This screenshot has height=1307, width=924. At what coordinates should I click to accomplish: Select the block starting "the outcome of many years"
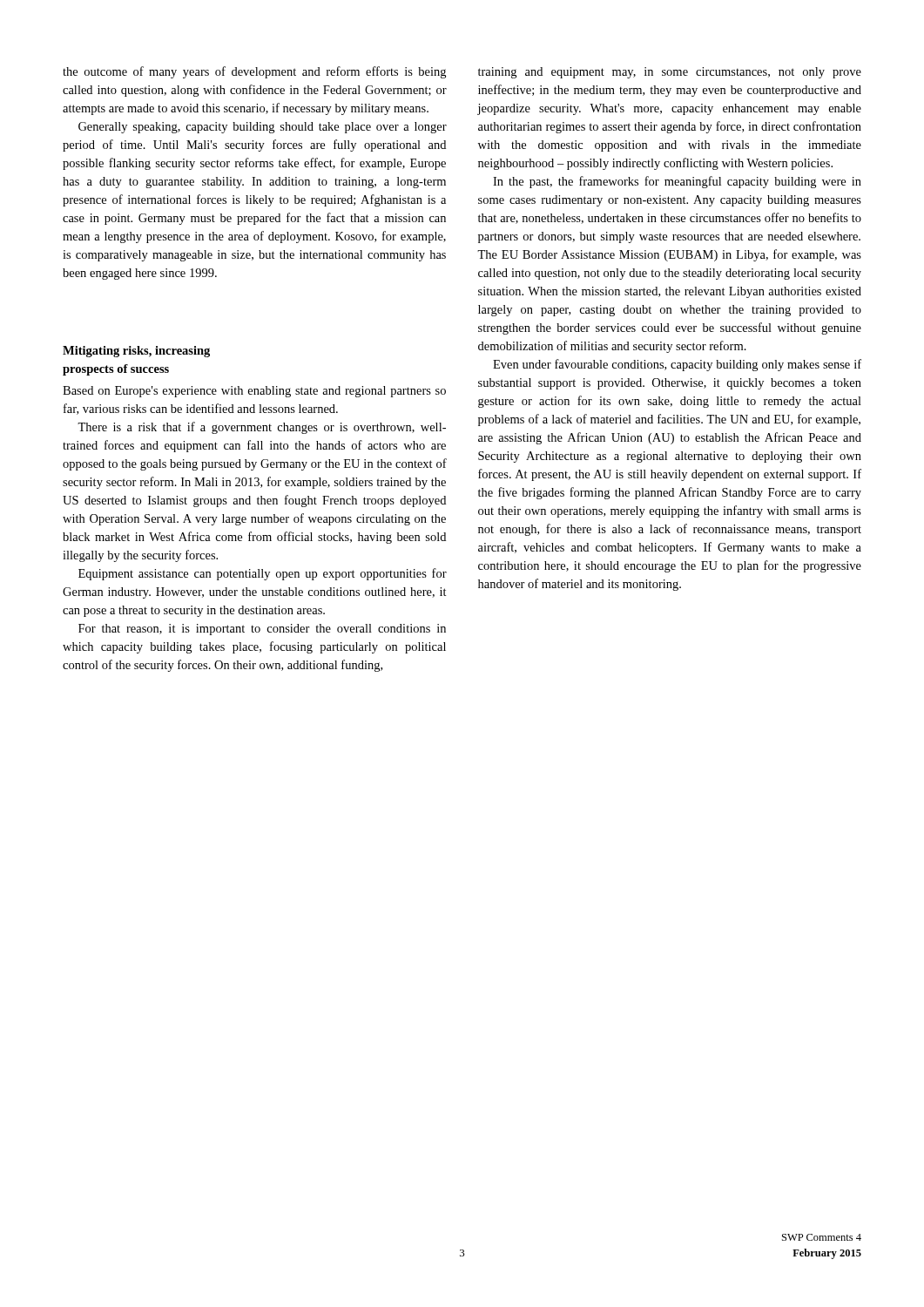tap(255, 173)
